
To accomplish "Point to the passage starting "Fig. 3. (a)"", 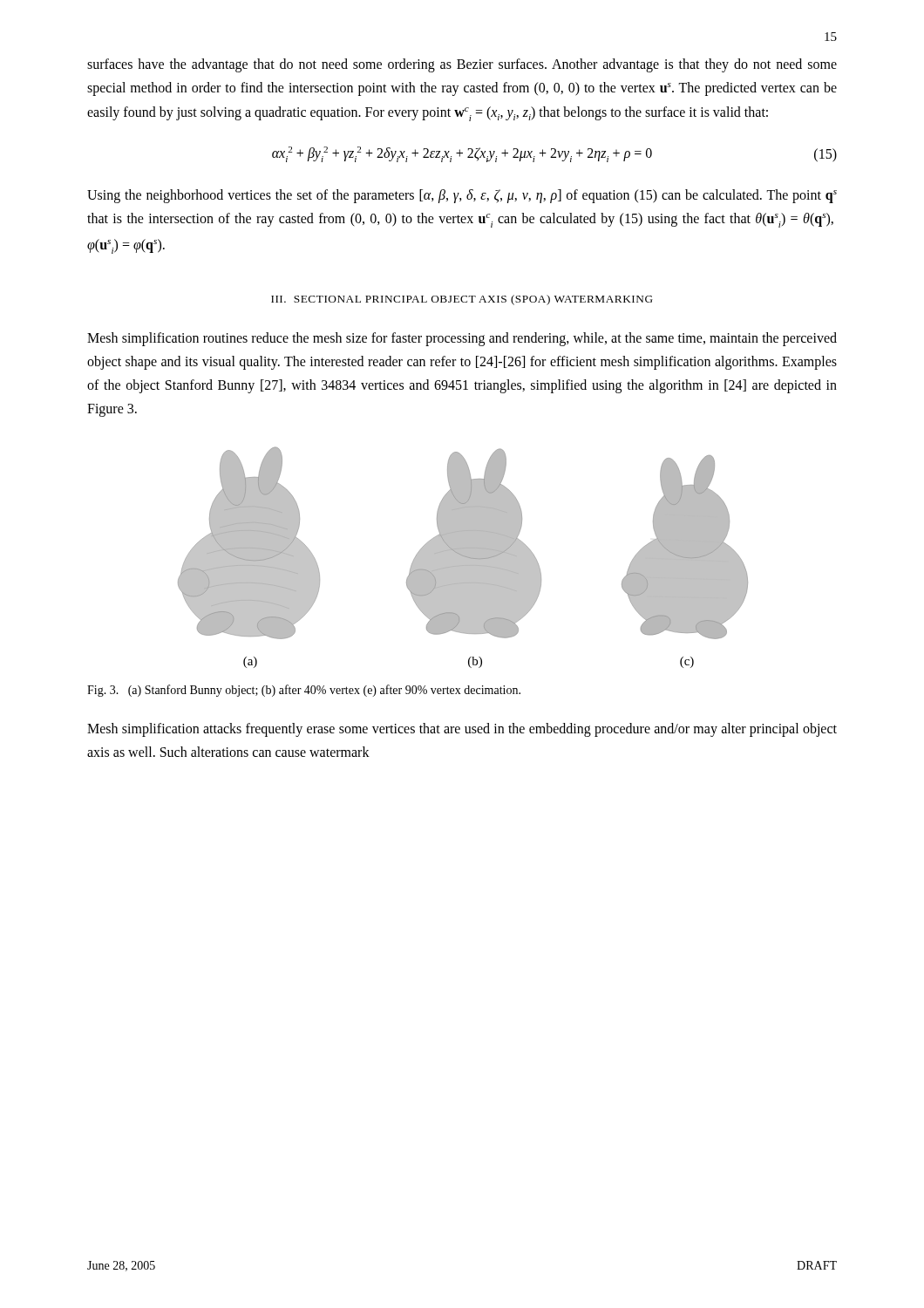I will (304, 690).
